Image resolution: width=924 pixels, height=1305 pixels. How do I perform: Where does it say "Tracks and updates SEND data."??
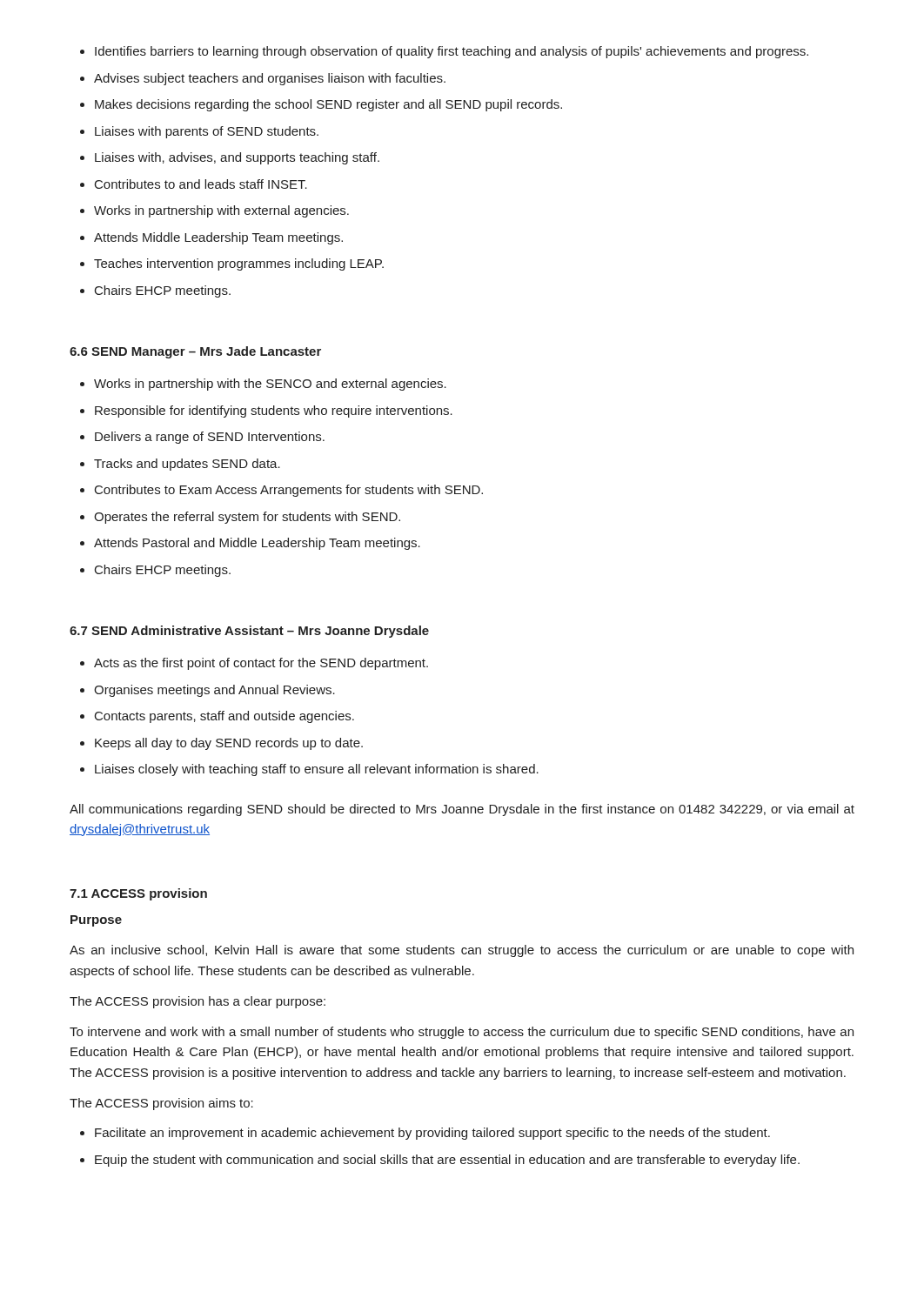click(x=180, y=465)
